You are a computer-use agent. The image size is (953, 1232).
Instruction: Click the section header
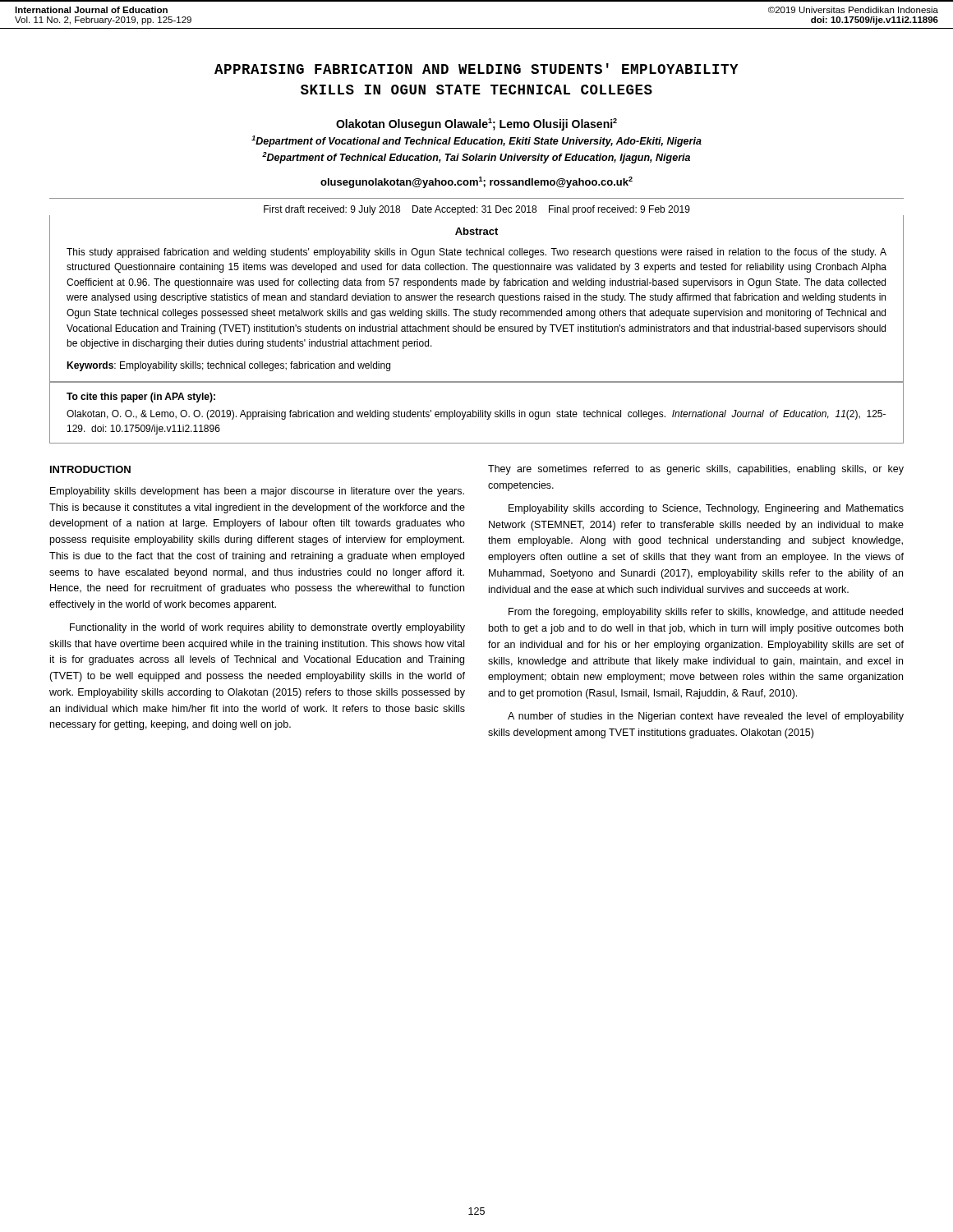pos(90,470)
